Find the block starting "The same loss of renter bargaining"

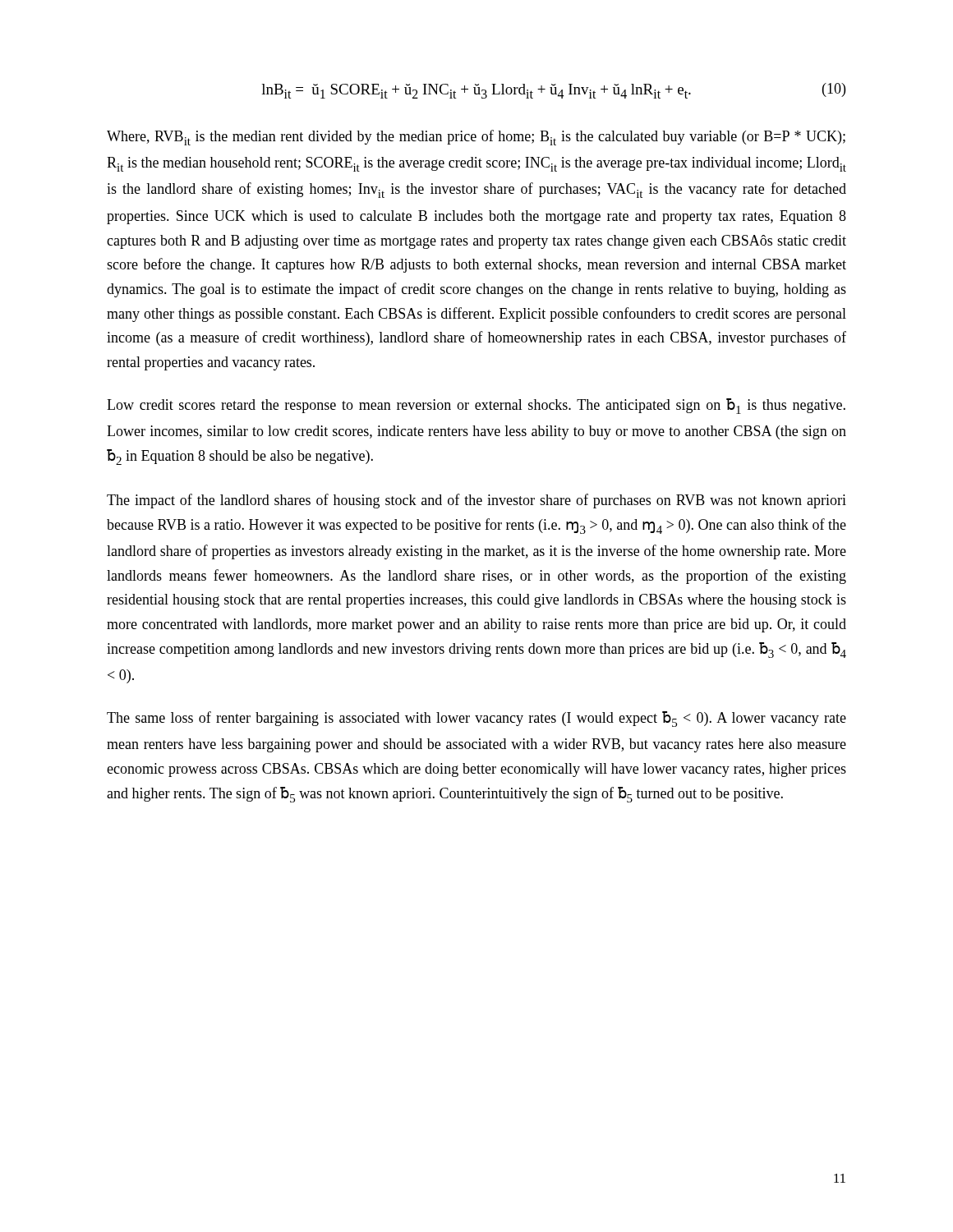476,757
